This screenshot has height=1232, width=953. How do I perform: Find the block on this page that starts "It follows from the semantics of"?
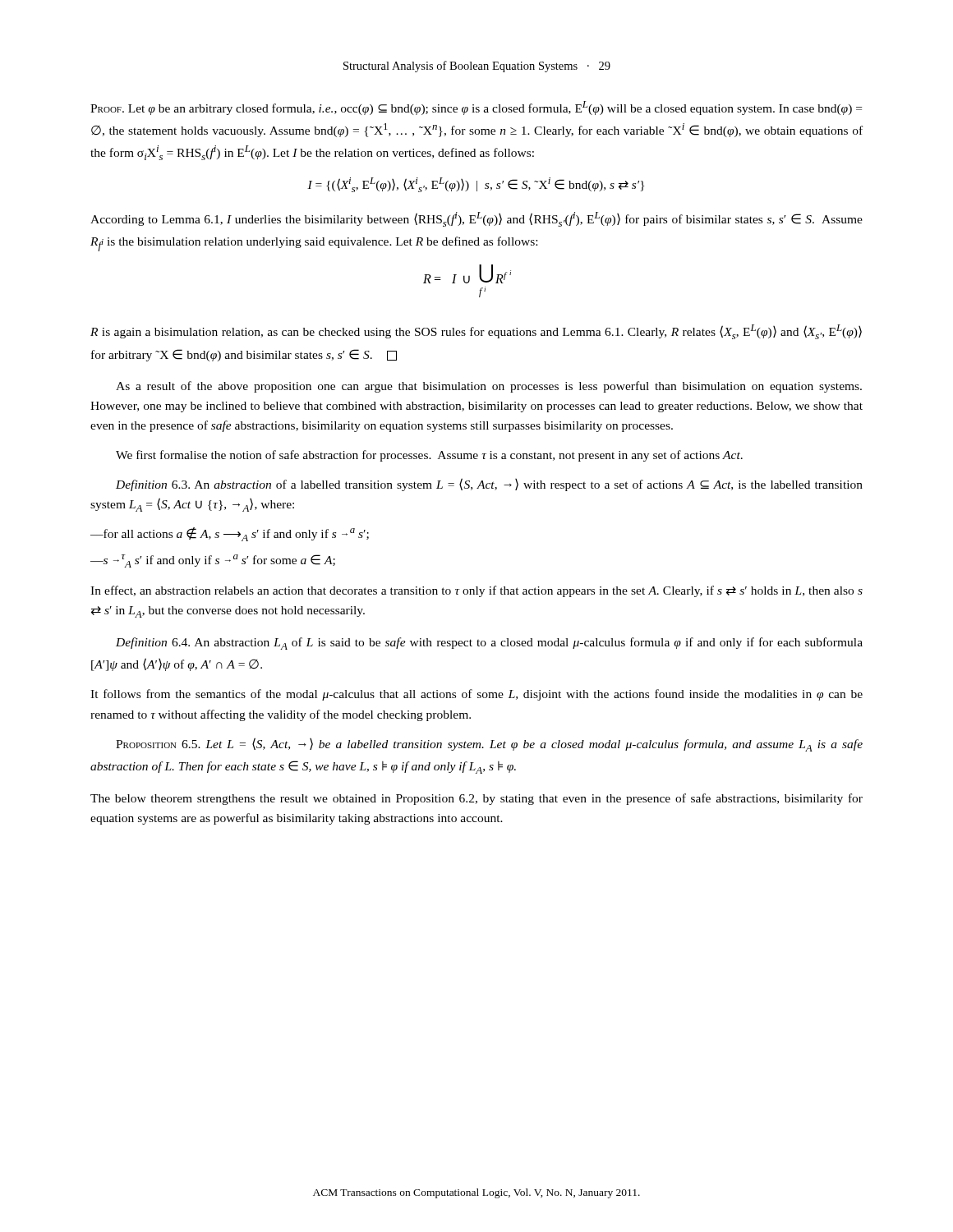coord(476,704)
